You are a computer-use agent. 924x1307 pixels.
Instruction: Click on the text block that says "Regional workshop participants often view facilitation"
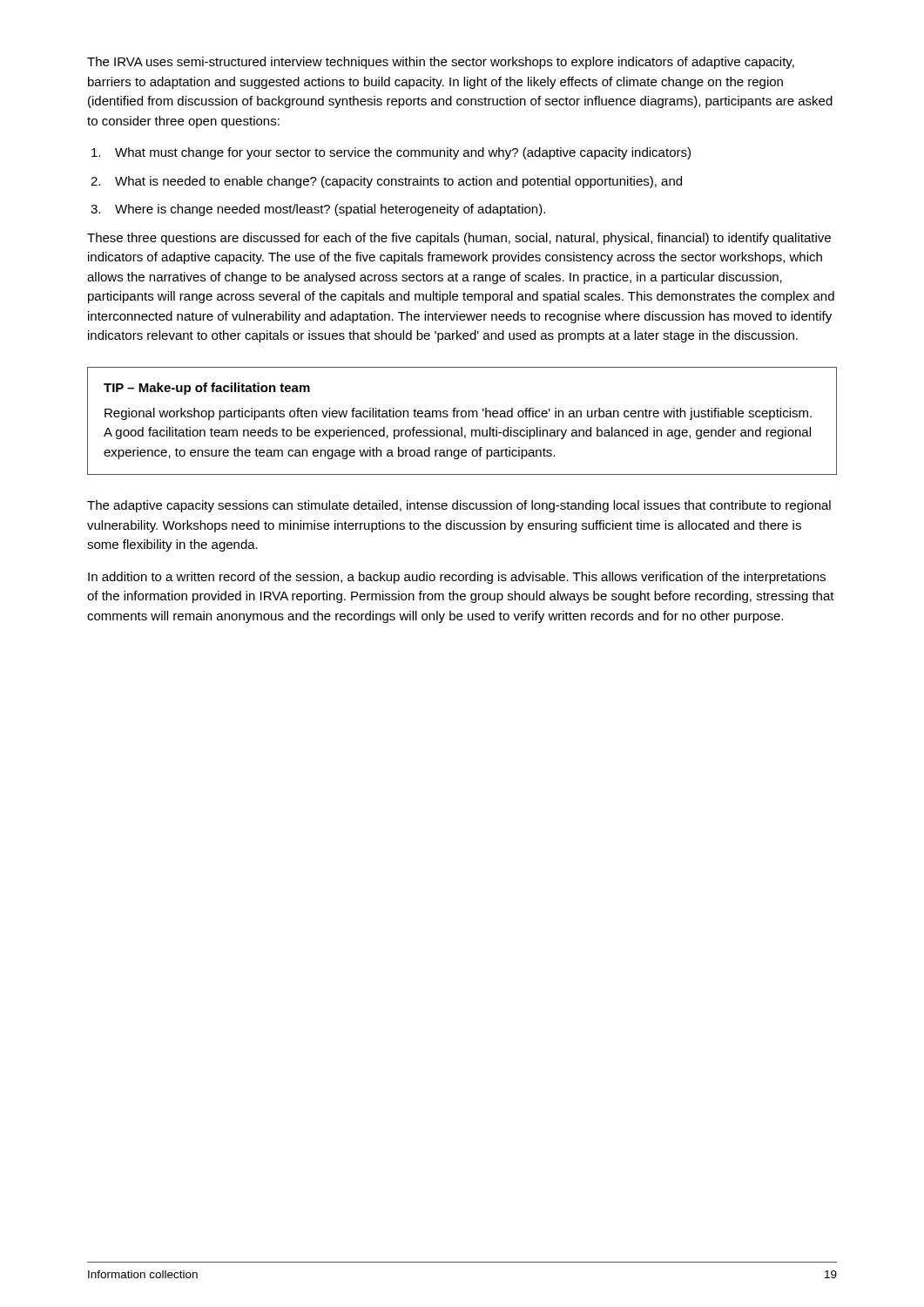(458, 432)
